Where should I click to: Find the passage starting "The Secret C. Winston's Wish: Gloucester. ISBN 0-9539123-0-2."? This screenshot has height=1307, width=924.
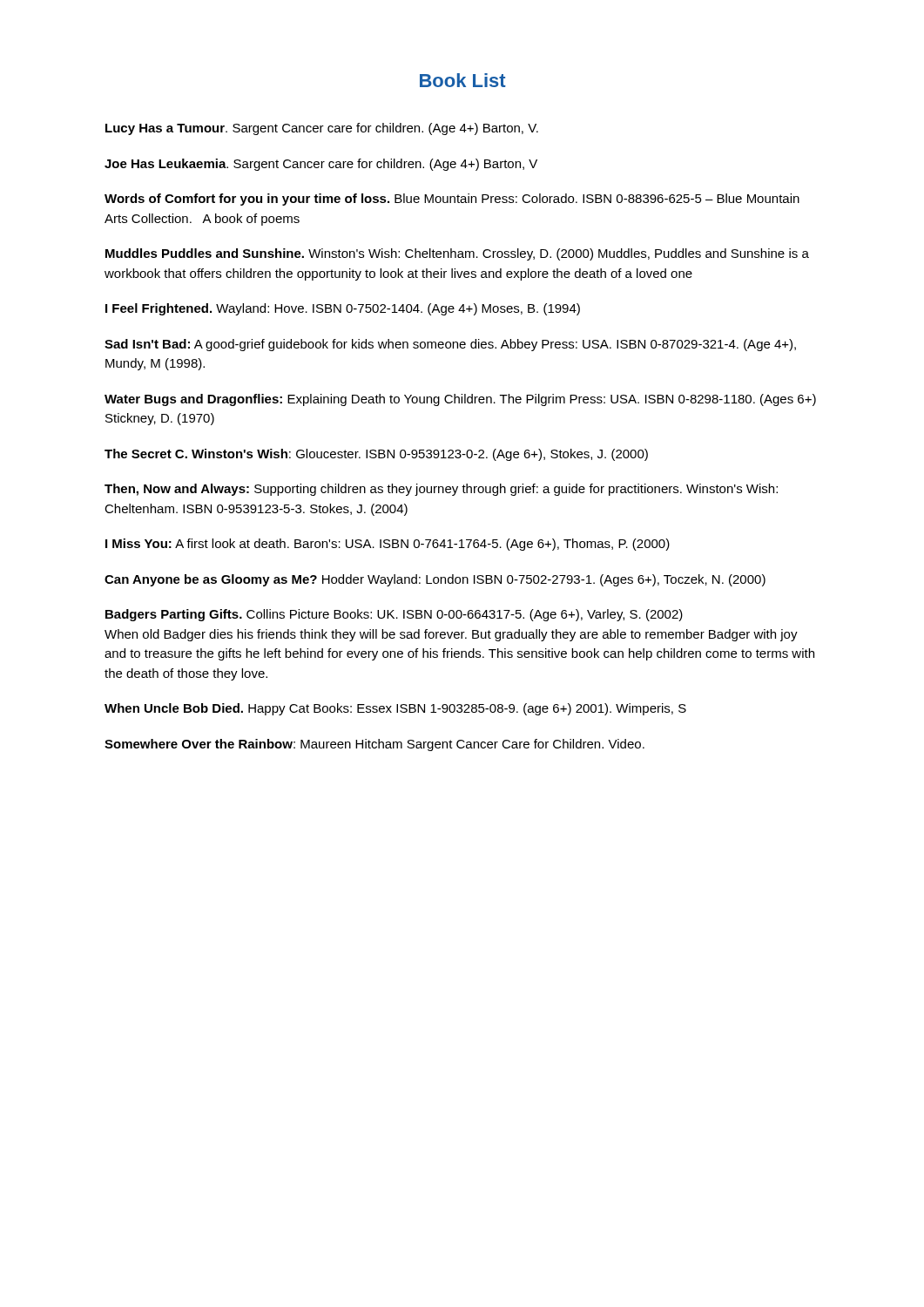(x=377, y=453)
